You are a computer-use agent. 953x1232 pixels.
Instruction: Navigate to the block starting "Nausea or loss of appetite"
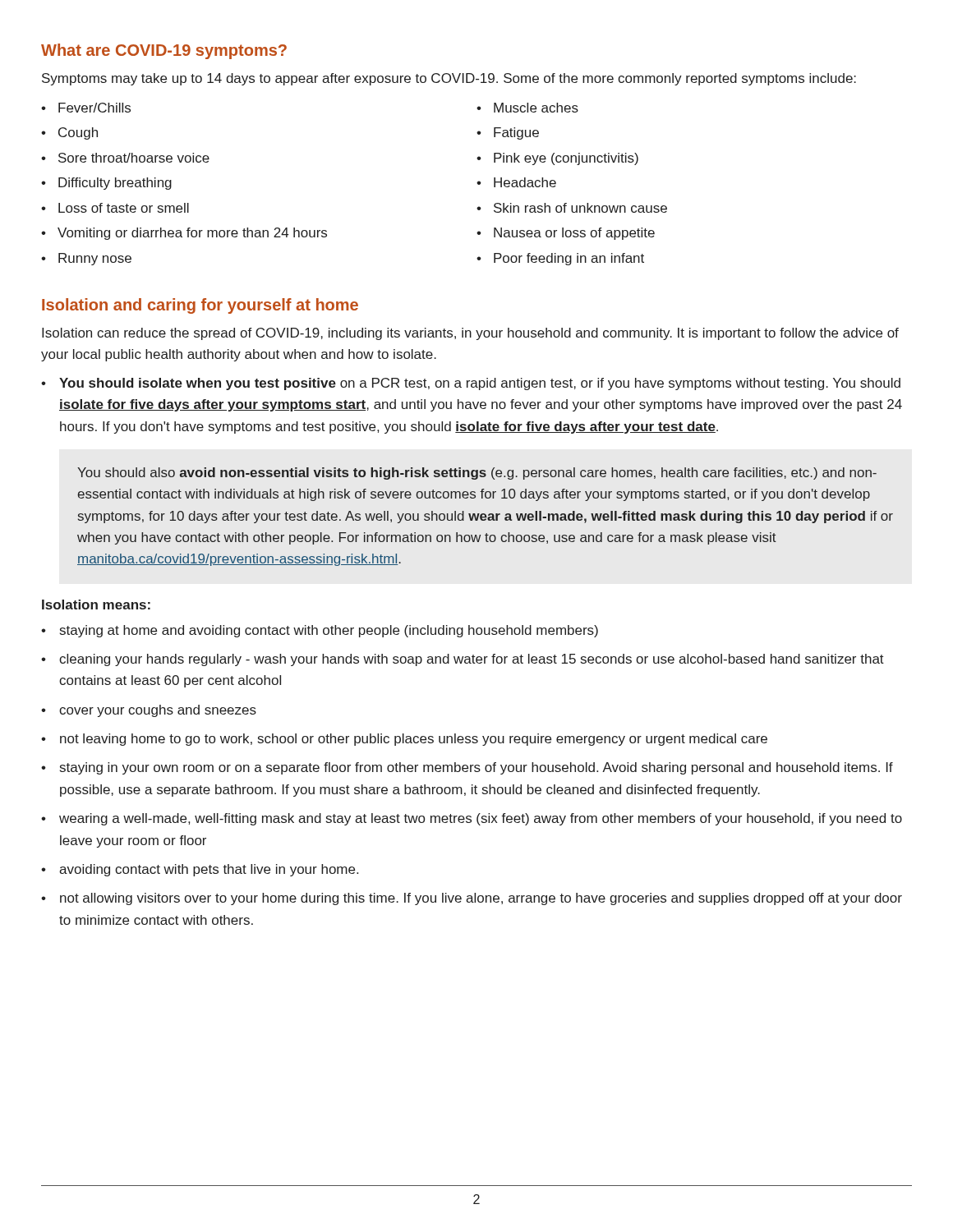574,233
